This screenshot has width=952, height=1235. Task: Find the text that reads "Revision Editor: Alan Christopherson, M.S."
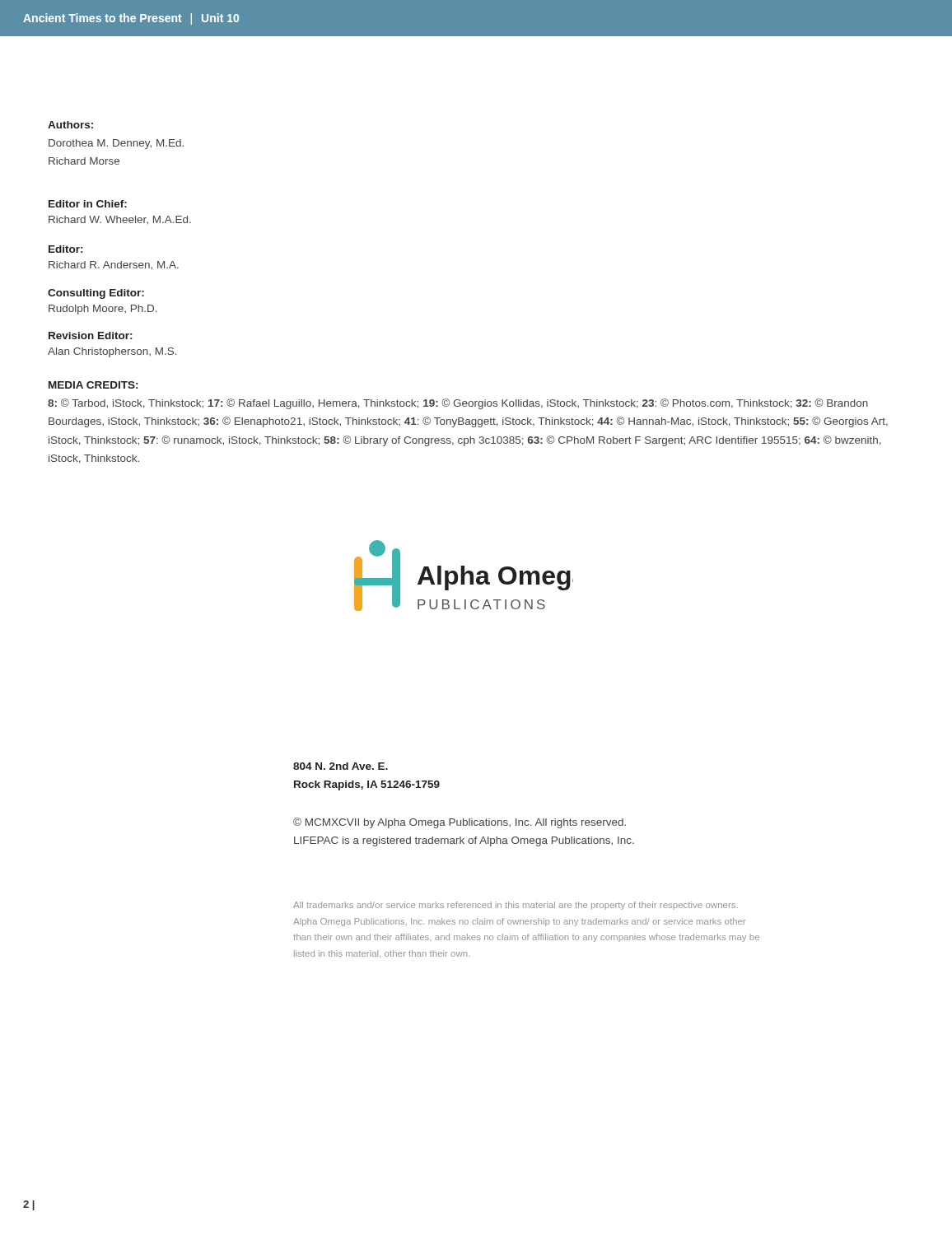[113, 345]
